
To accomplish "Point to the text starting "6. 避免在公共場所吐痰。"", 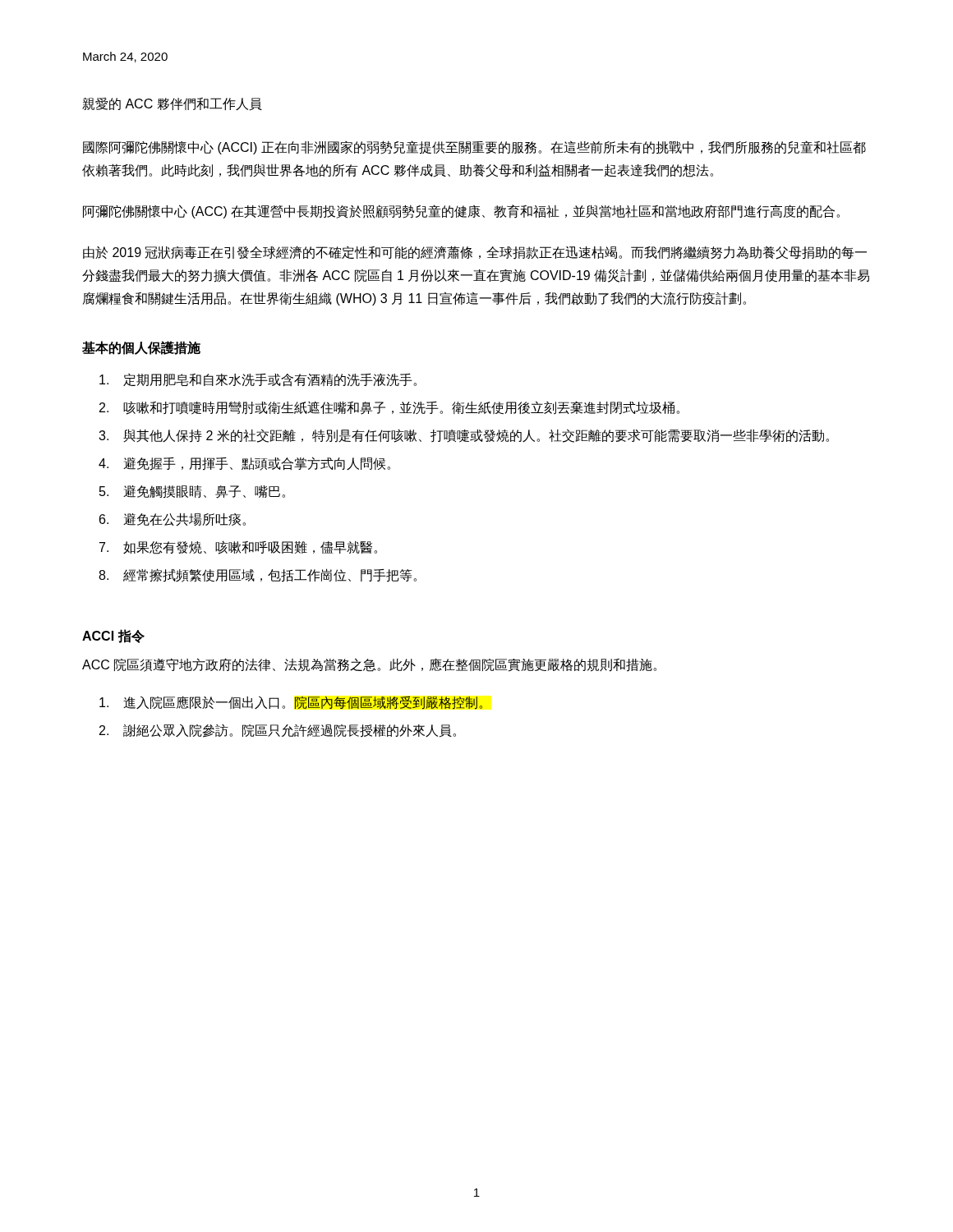I will [x=173, y=520].
